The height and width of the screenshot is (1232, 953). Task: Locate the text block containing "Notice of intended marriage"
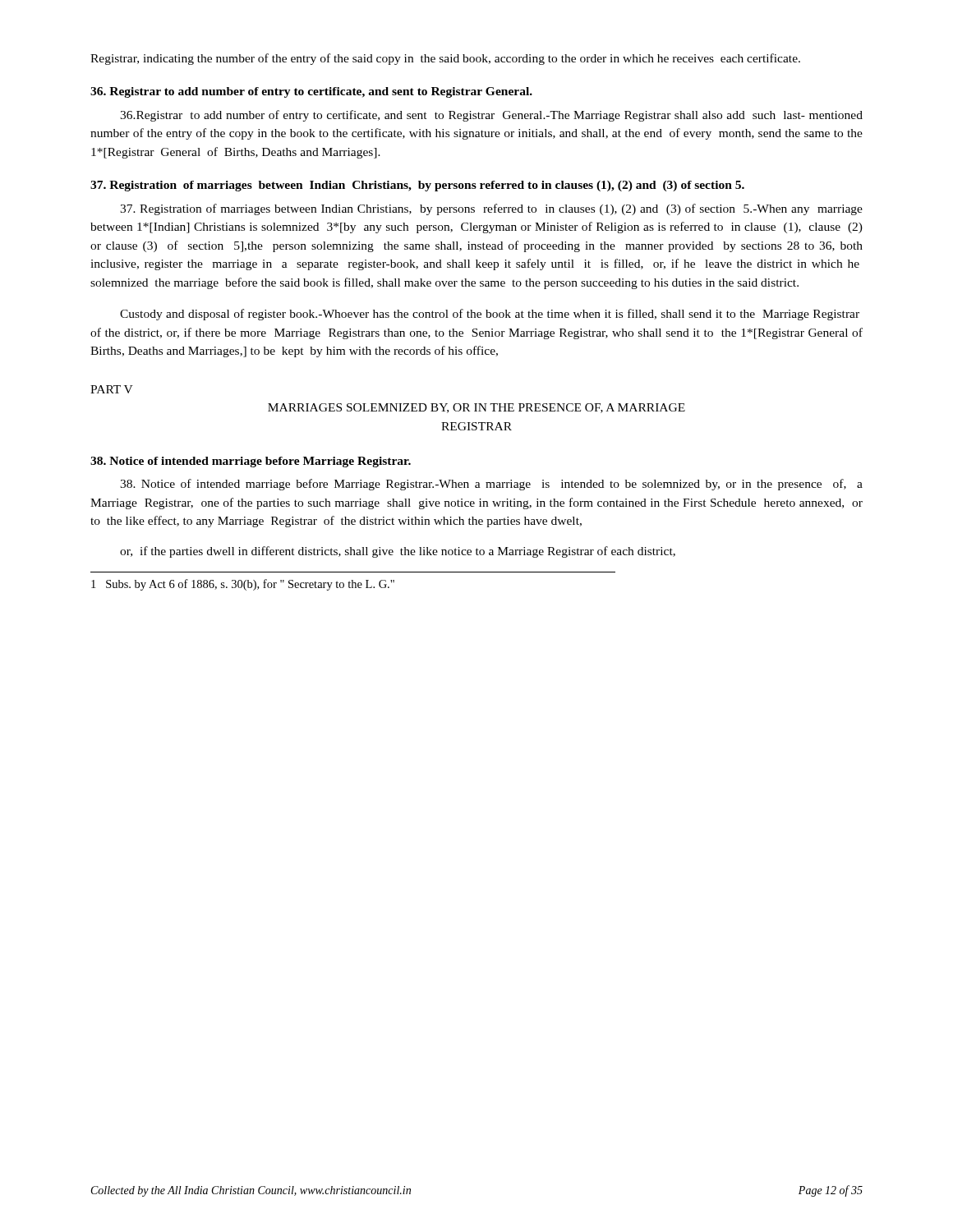476,502
